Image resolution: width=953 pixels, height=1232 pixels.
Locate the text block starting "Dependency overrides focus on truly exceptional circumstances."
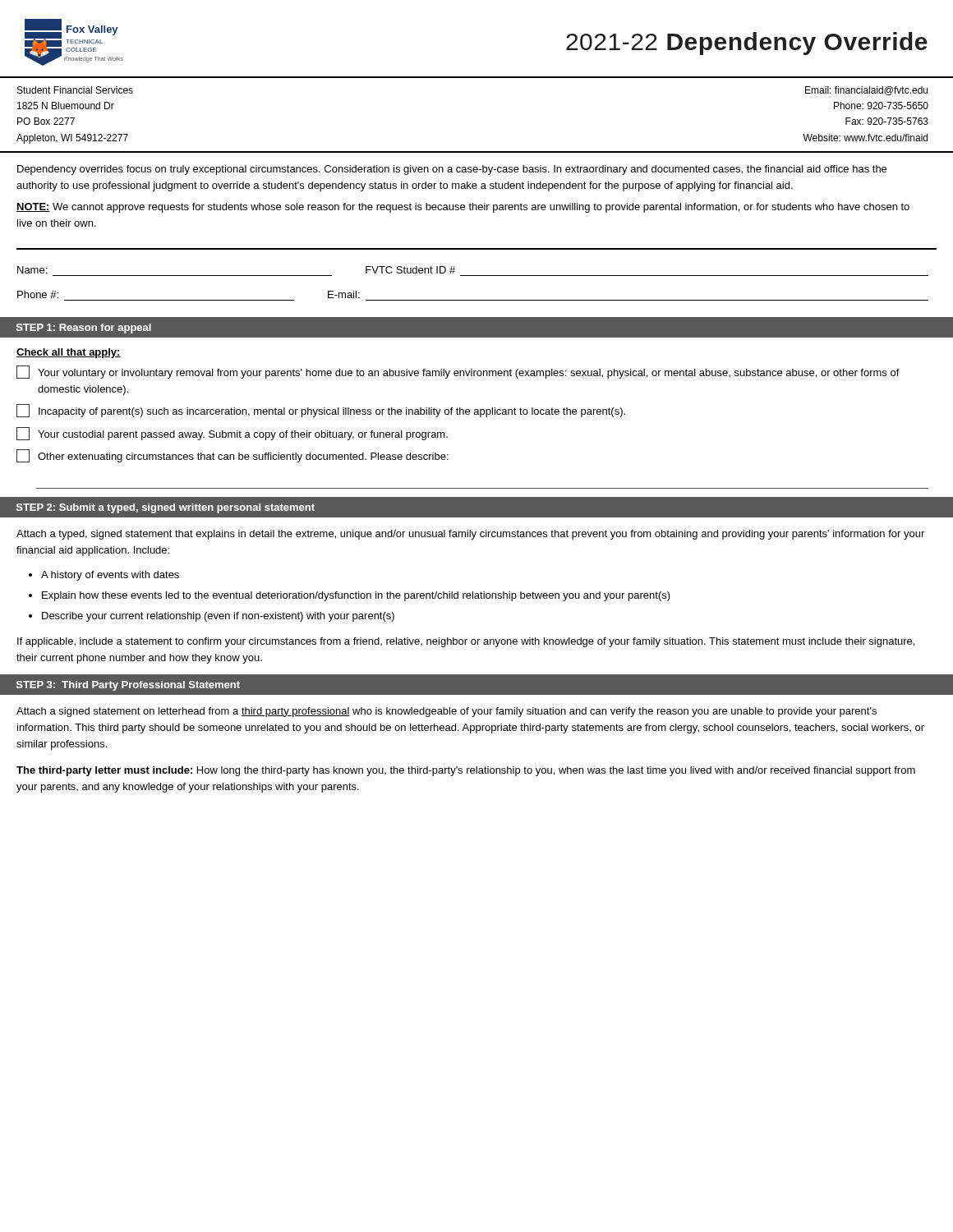(x=472, y=196)
